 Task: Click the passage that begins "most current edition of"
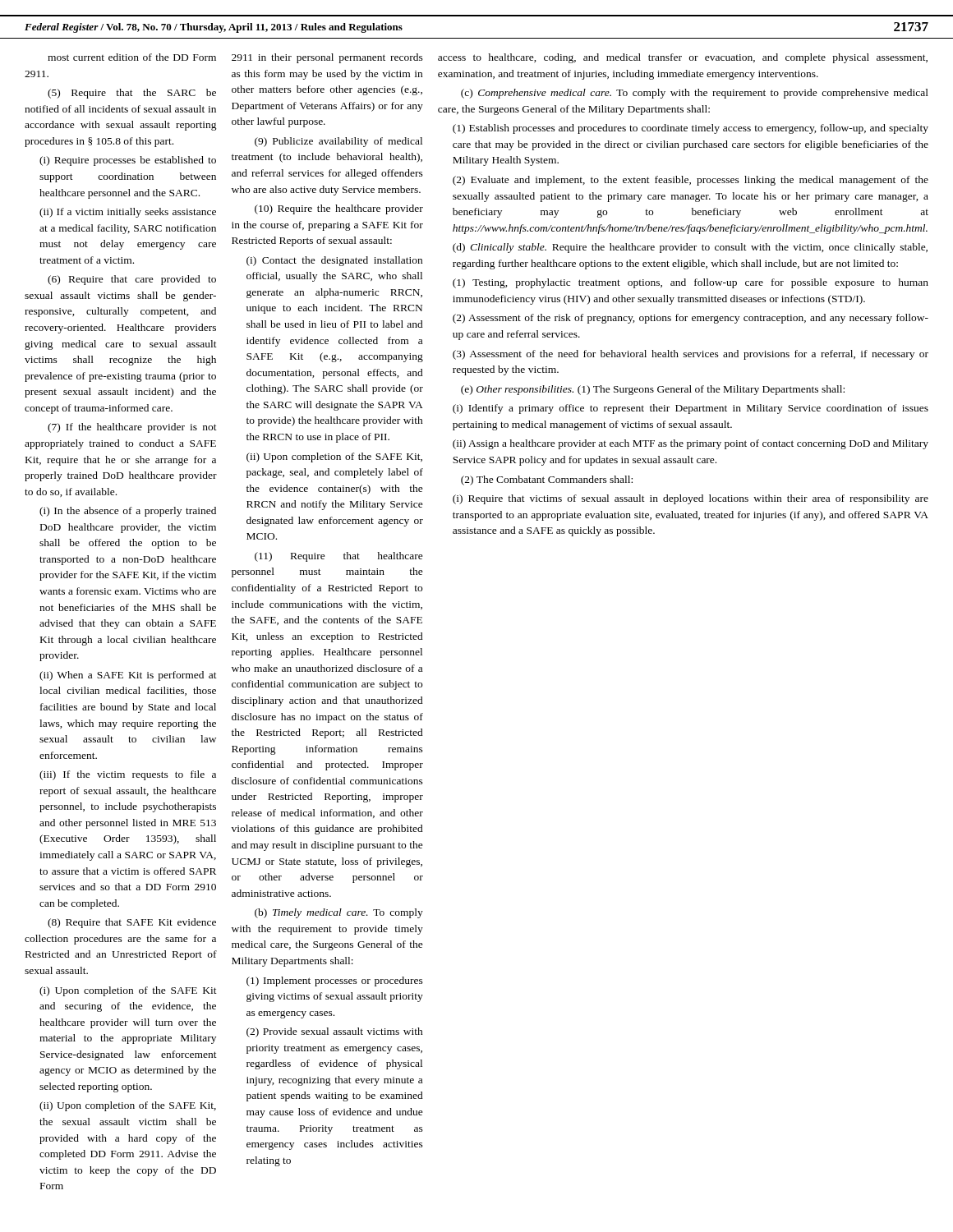pyautogui.click(x=121, y=622)
